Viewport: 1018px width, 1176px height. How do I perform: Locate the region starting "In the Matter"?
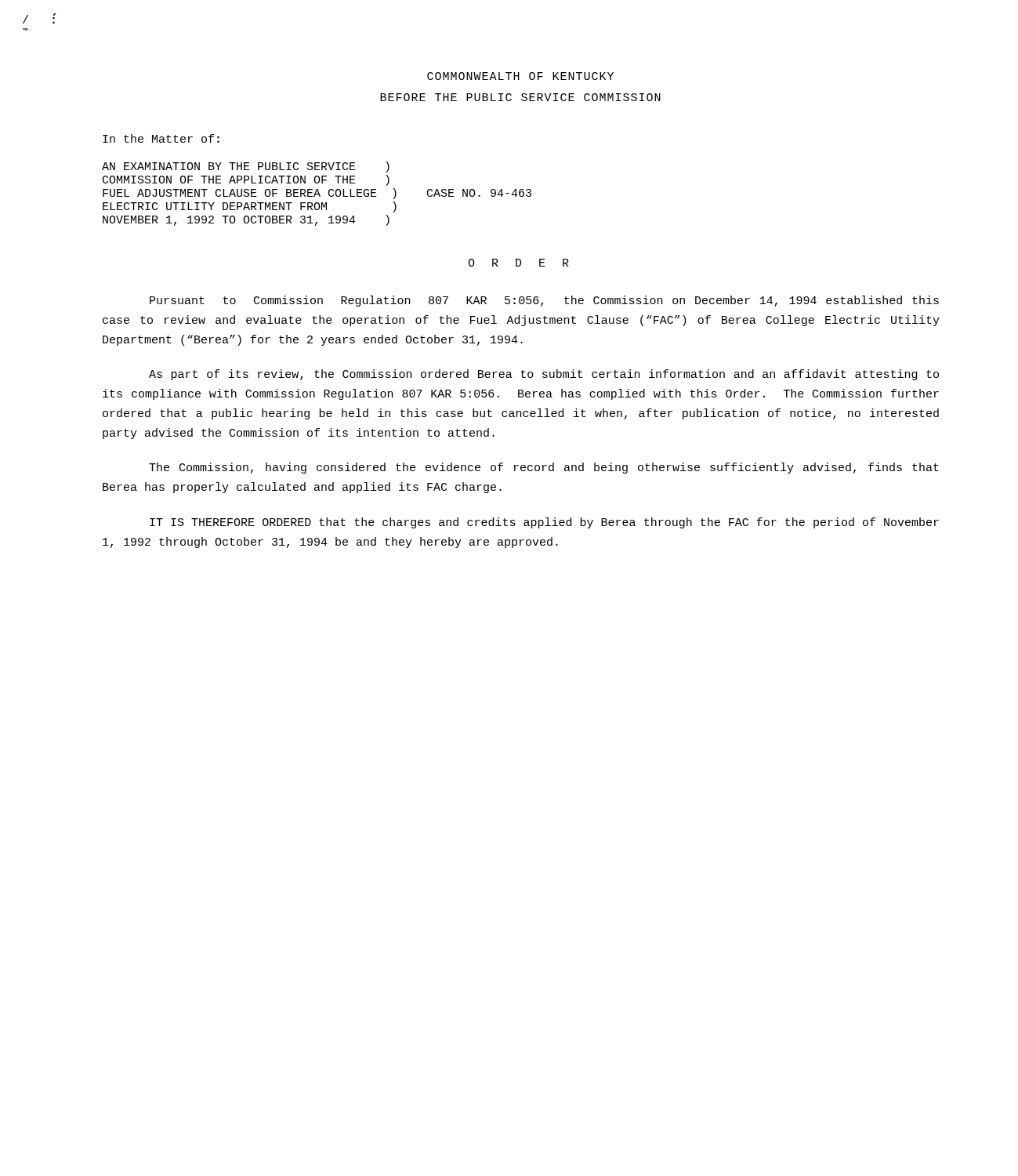coord(162,140)
